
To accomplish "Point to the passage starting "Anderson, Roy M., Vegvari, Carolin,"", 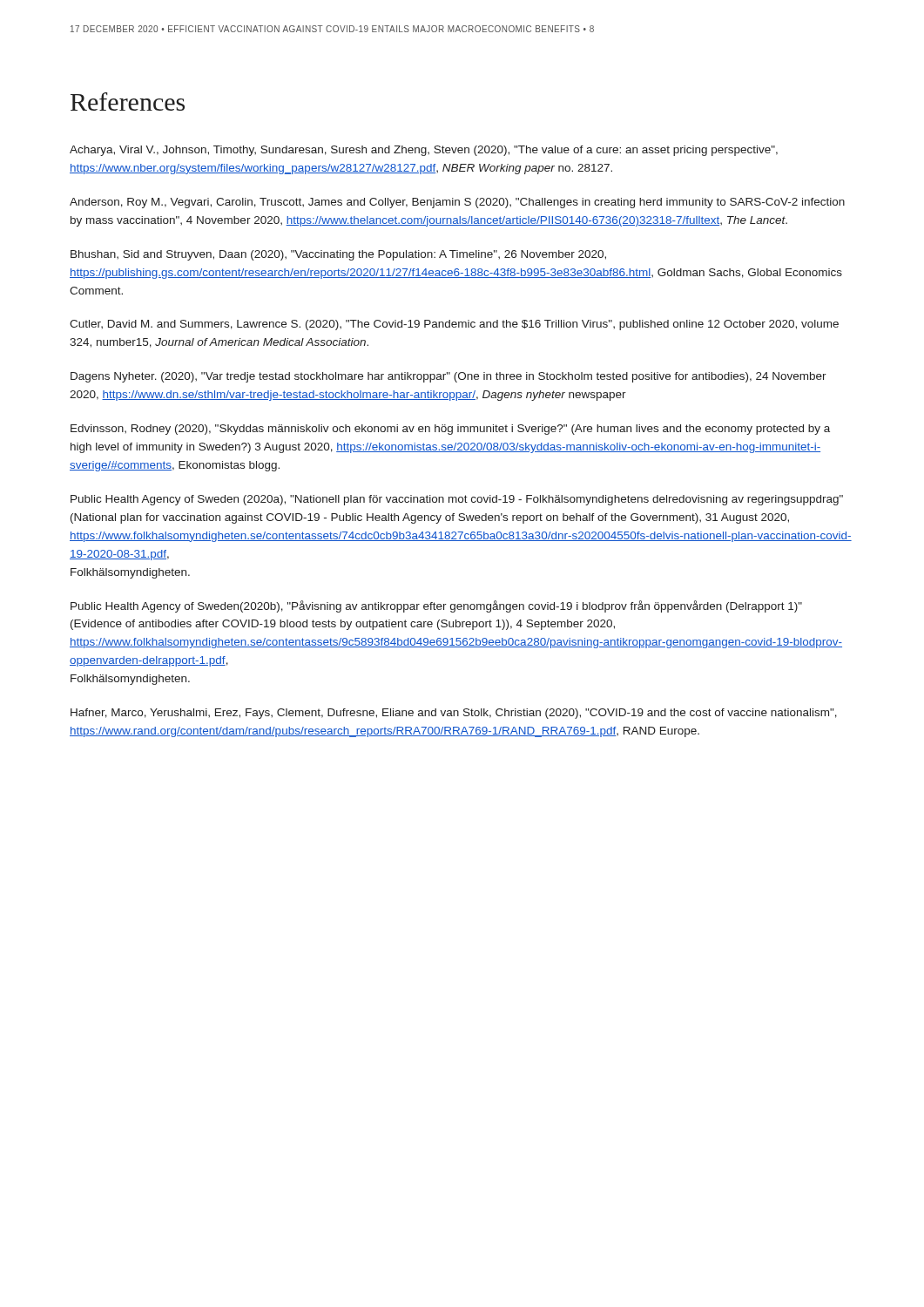I will point(457,211).
